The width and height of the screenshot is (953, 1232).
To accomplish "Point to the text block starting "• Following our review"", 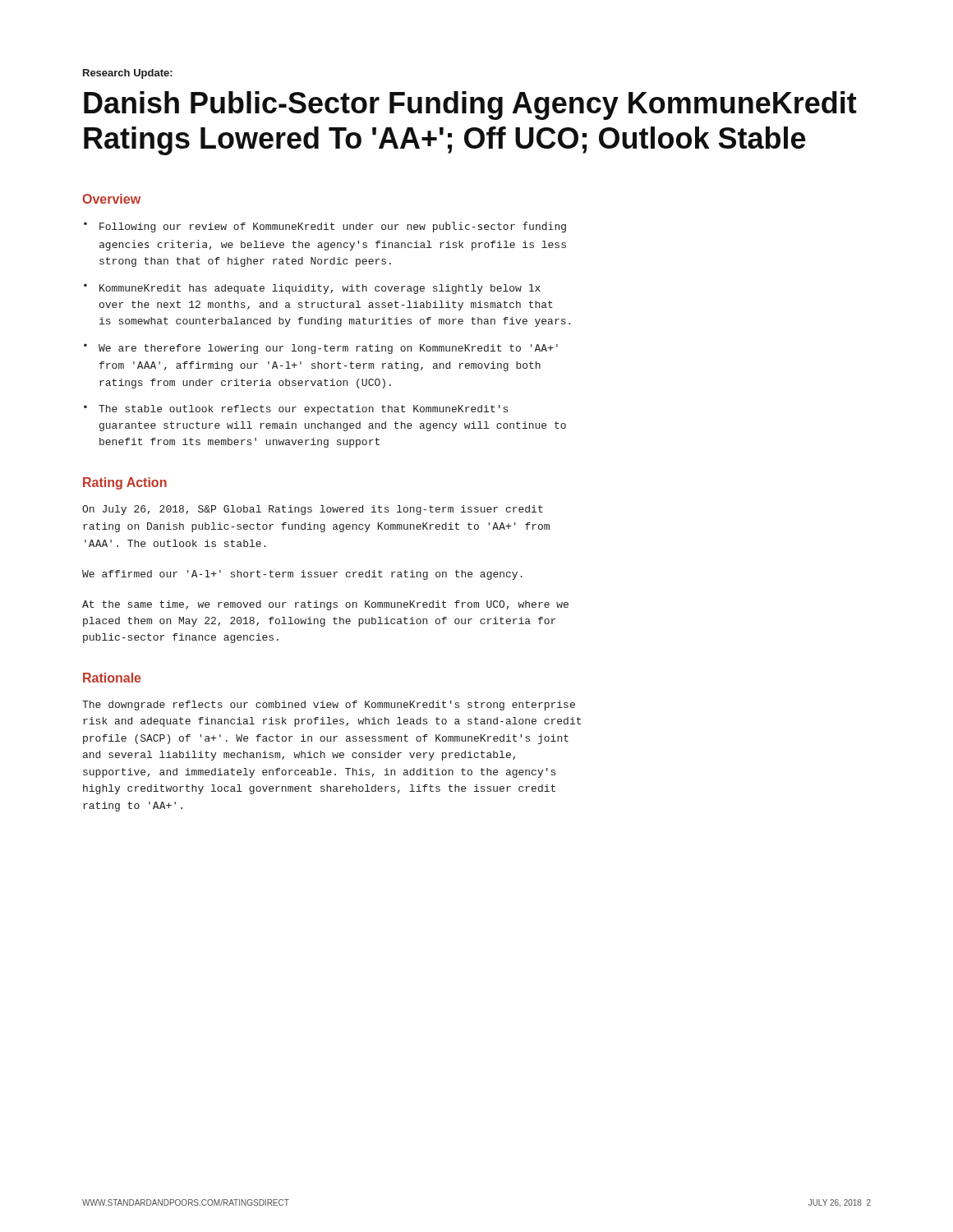I will click(x=476, y=244).
